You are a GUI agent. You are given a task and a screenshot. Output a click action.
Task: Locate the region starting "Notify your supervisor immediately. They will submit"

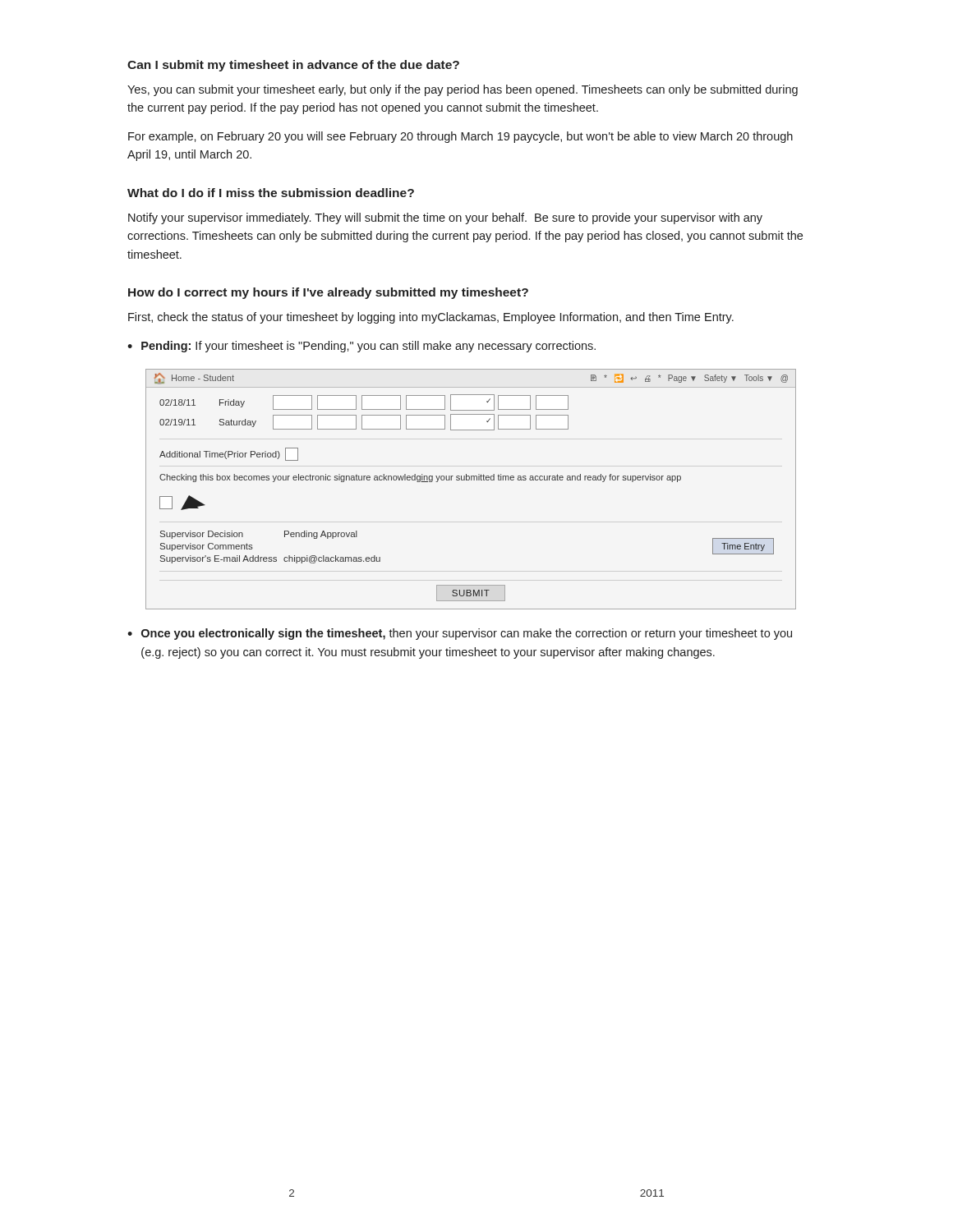tap(465, 236)
